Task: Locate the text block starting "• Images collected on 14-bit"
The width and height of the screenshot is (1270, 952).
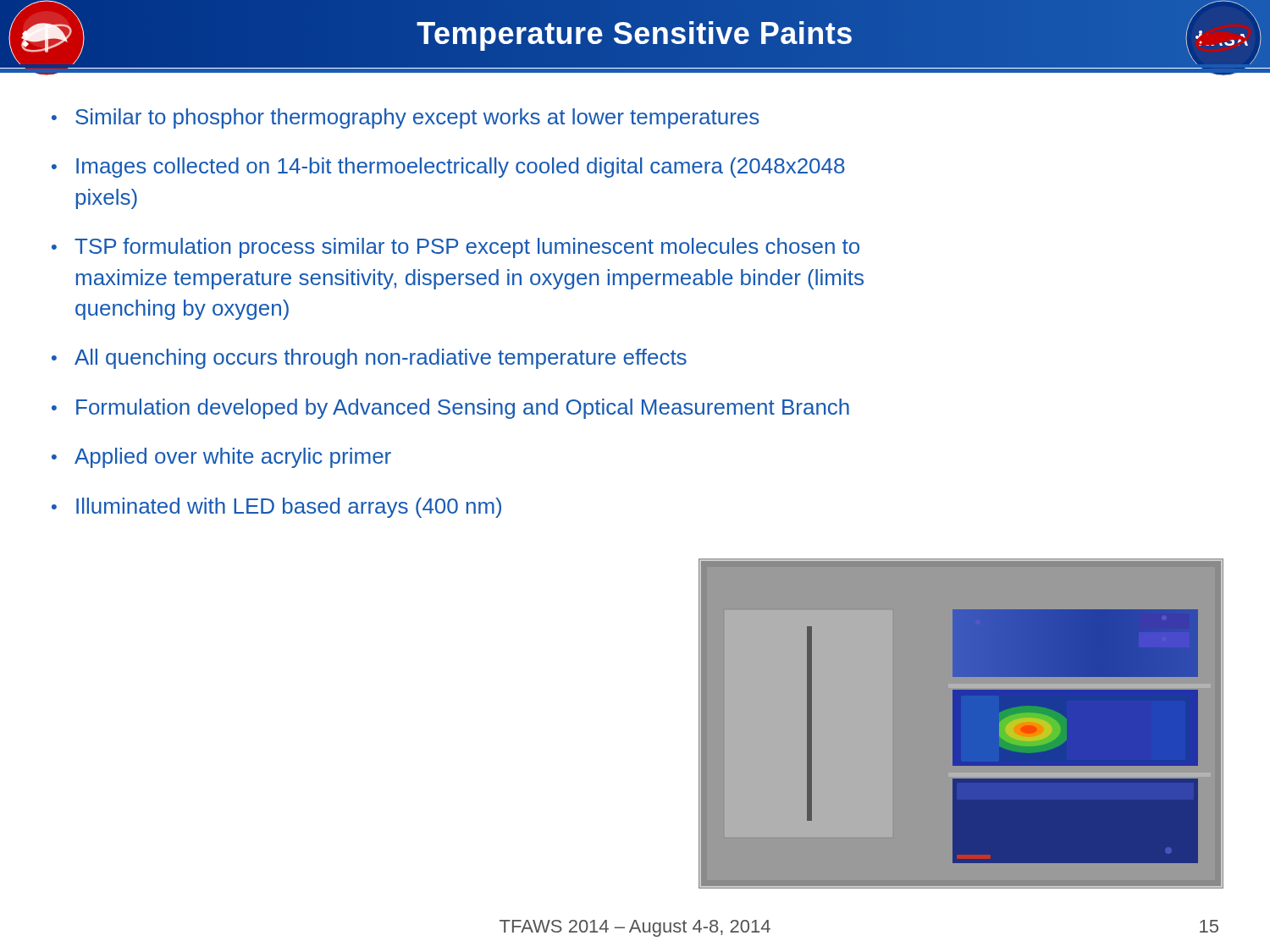Action: (x=635, y=182)
